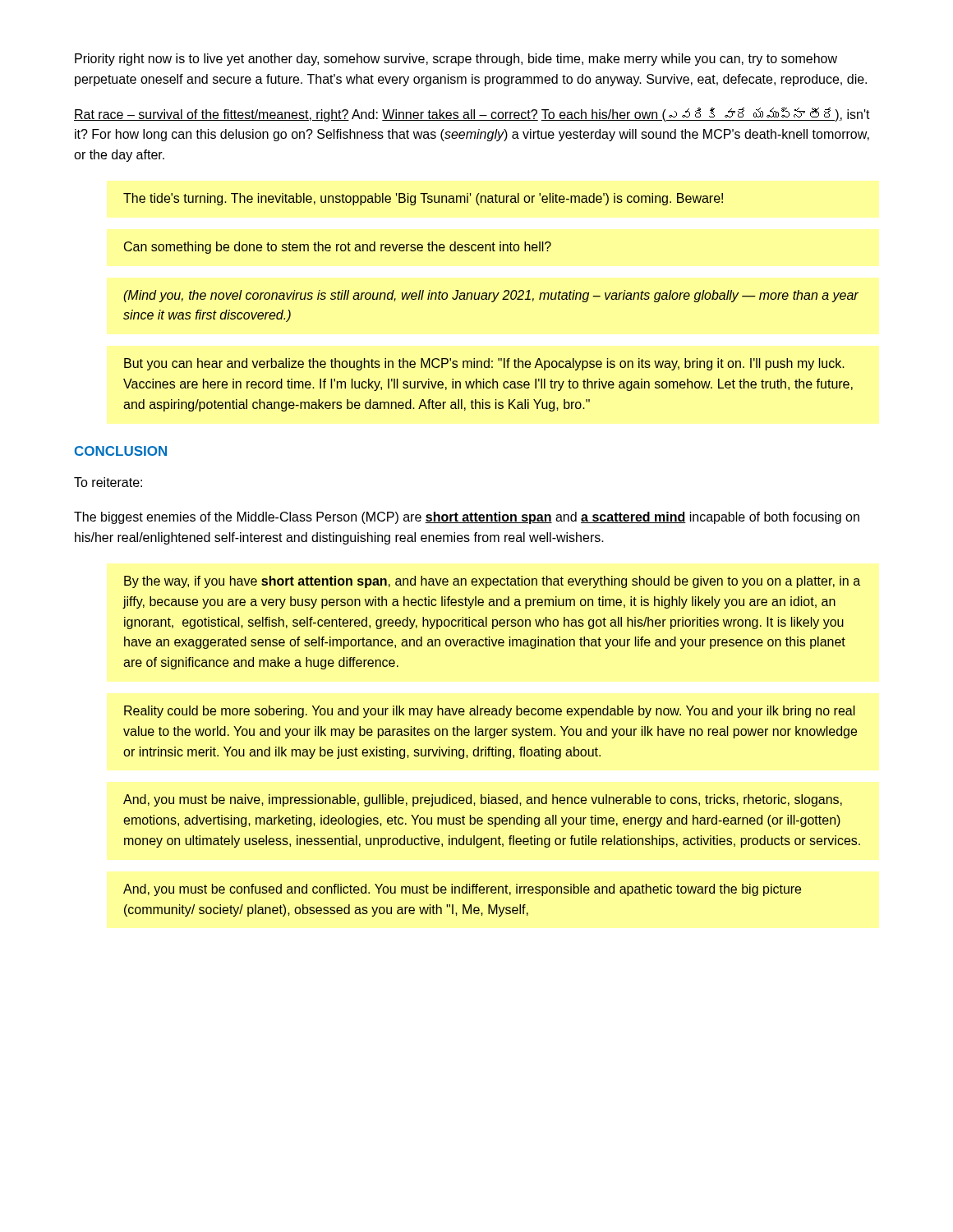This screenshot has width=953, height=1232.
Task: Find the text block that says "(Mind you, the"
Action: [491, 305]
